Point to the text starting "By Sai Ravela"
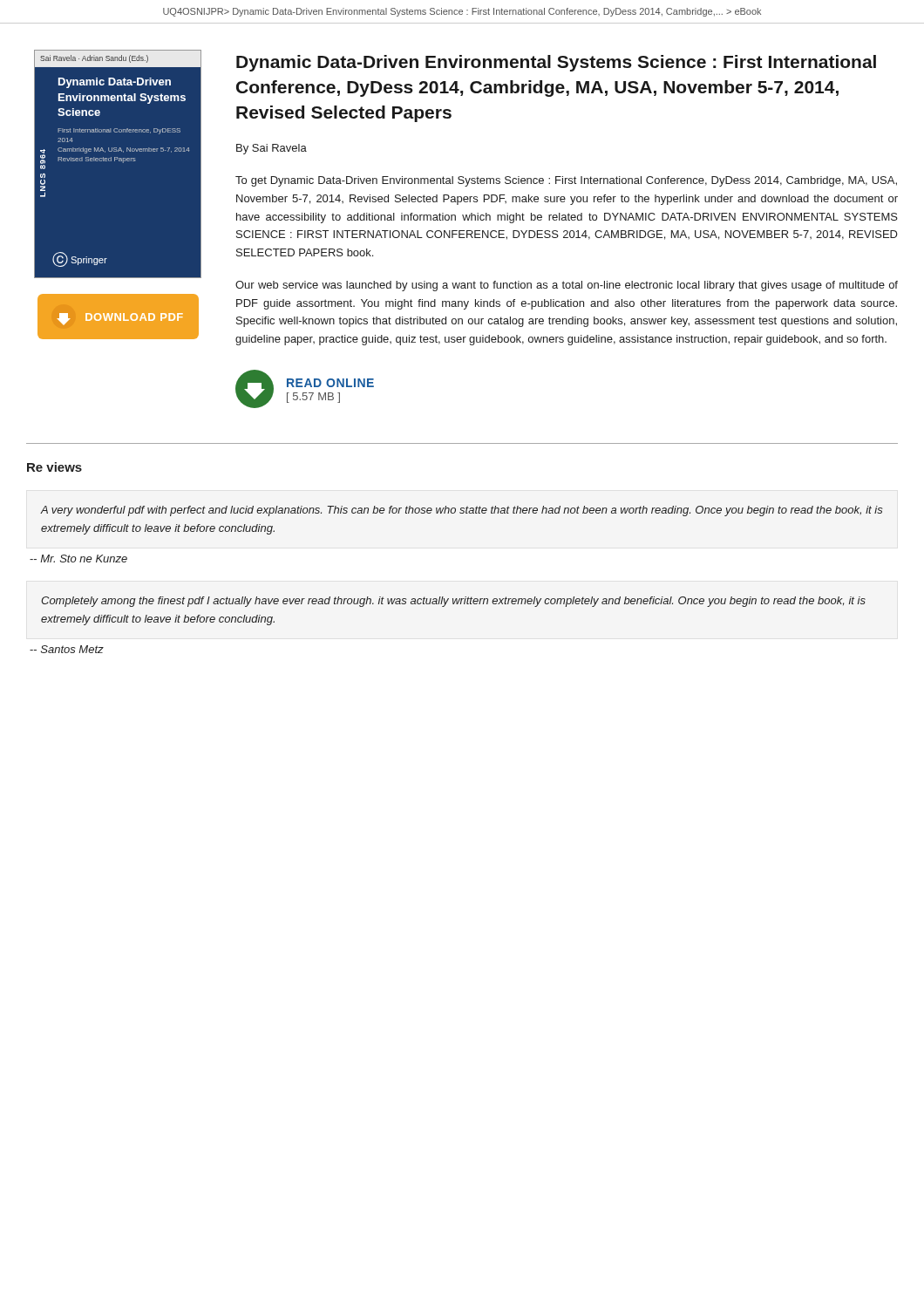 (x=271, y=148)
